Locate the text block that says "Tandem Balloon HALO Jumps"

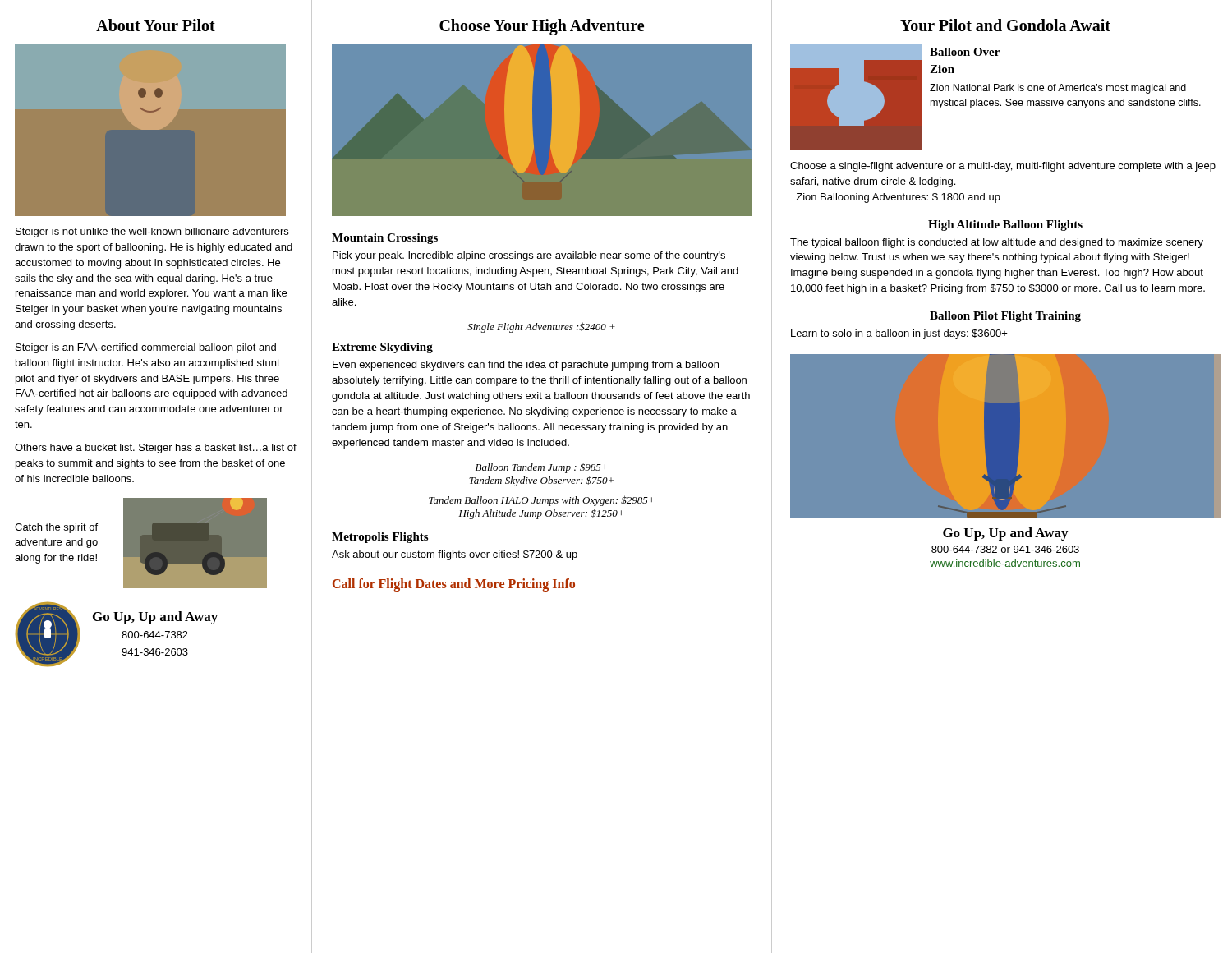(542, 507)
